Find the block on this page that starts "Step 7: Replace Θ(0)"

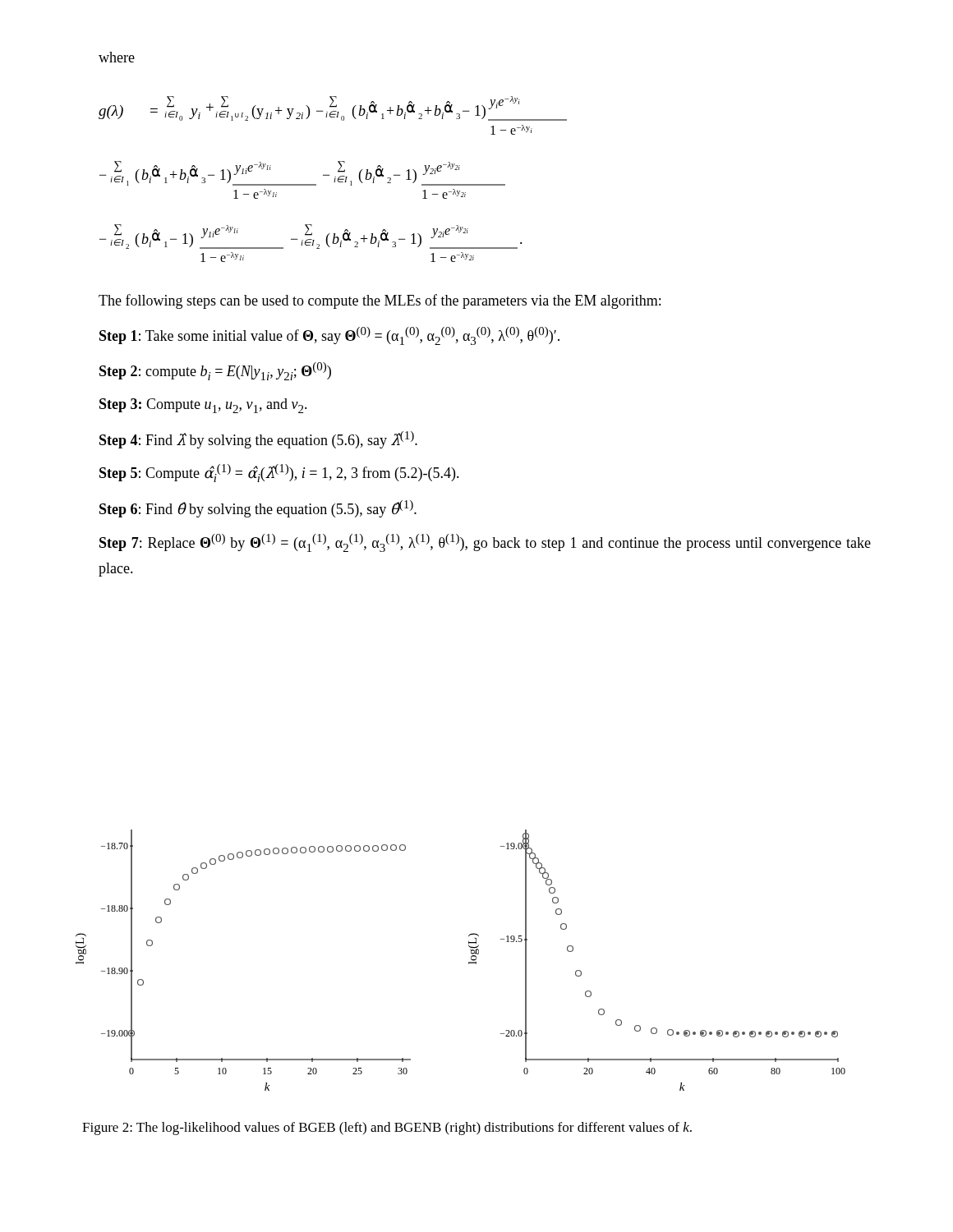point(485,554)
